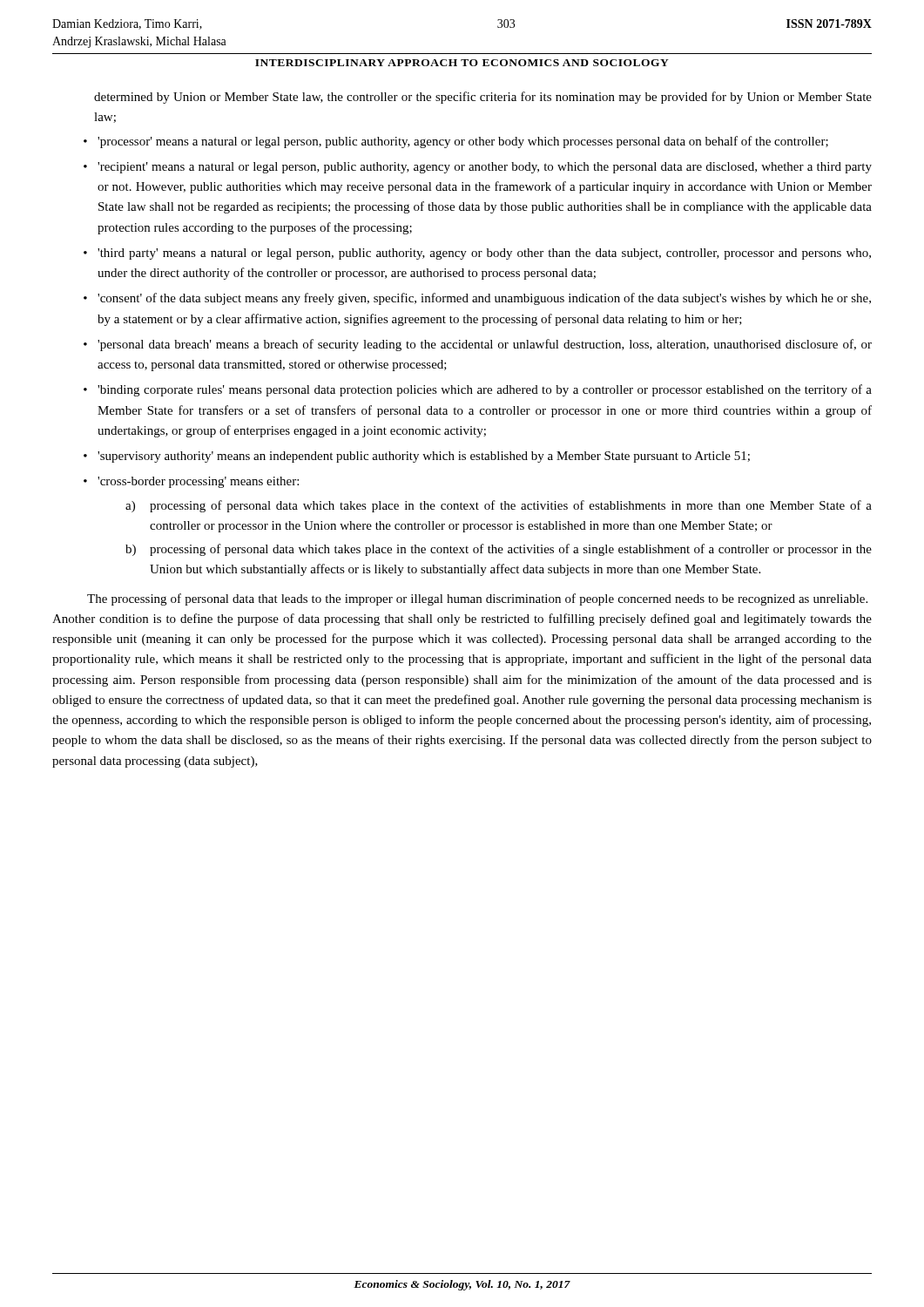Where is the passage that starts "determined by Union"?
The width and height of the screenshot is (924, 1307).
pyautogui.click(x=483, y=107)
